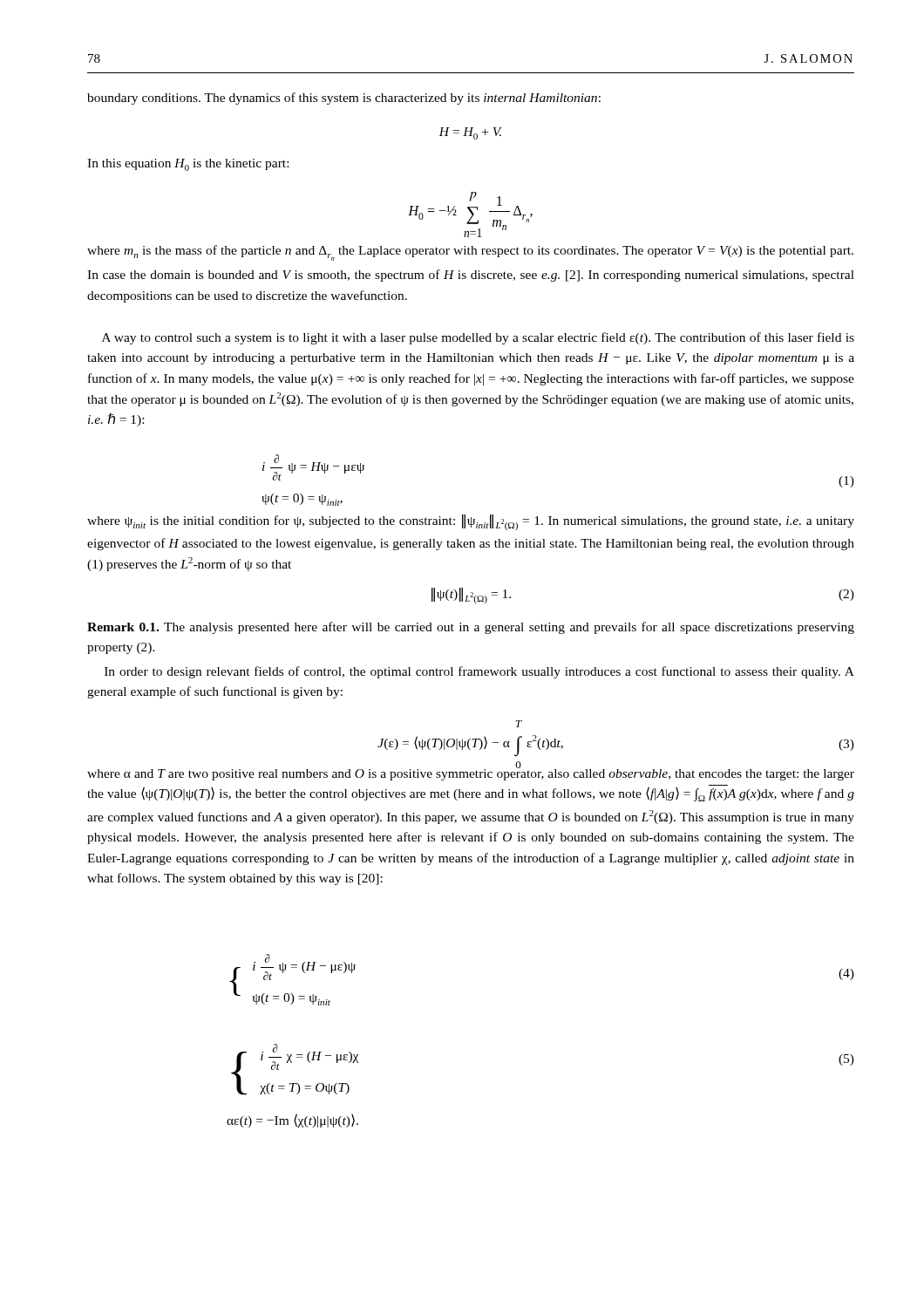Find the text block starting "In order to design relevant fields"
924x1308 pixels.
(x=471, y=681)
